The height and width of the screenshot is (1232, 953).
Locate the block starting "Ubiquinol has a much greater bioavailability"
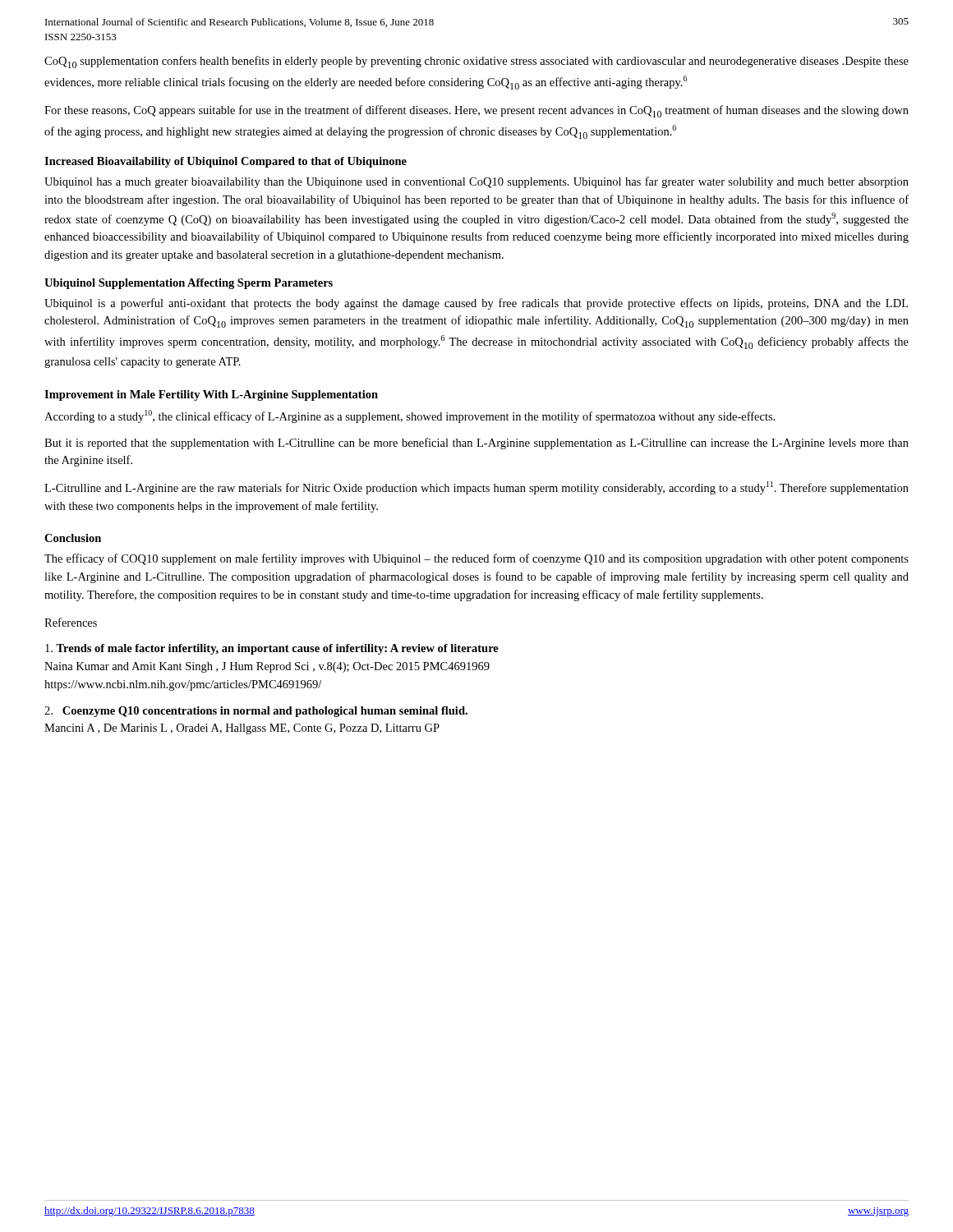(476, 219)
